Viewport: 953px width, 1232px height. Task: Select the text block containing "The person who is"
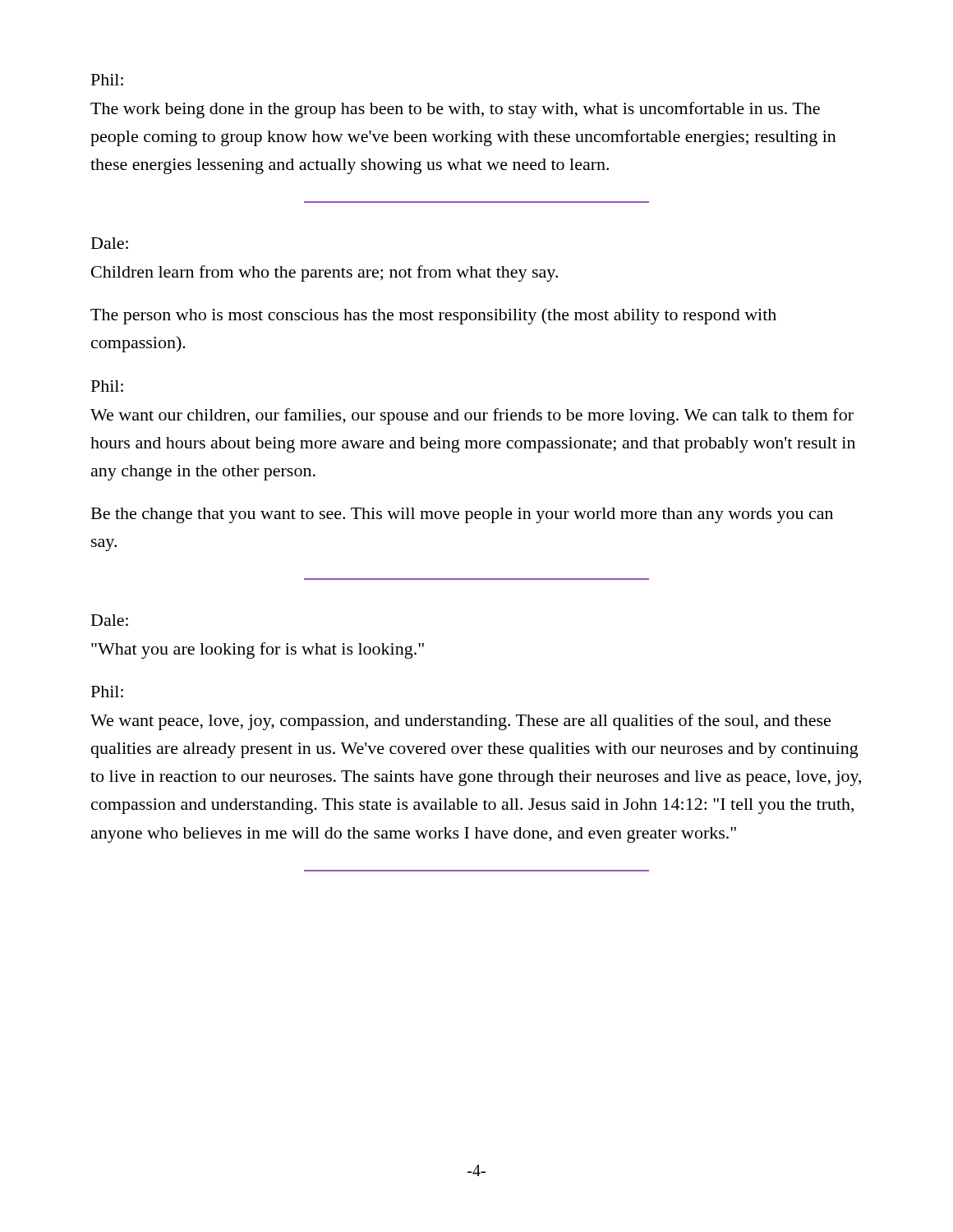[x=476, y=329]
